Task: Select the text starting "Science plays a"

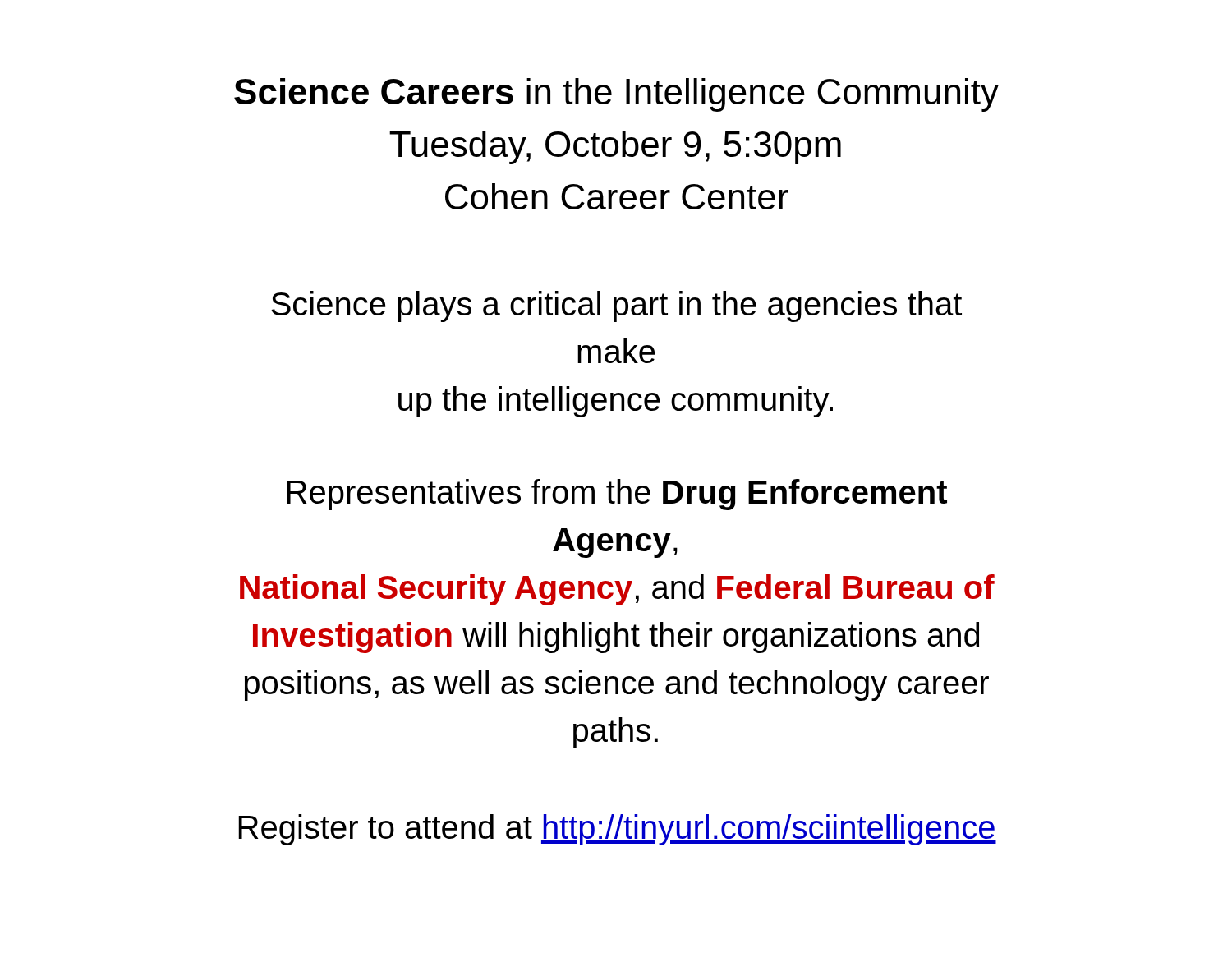Action: (x=616, y=352)
